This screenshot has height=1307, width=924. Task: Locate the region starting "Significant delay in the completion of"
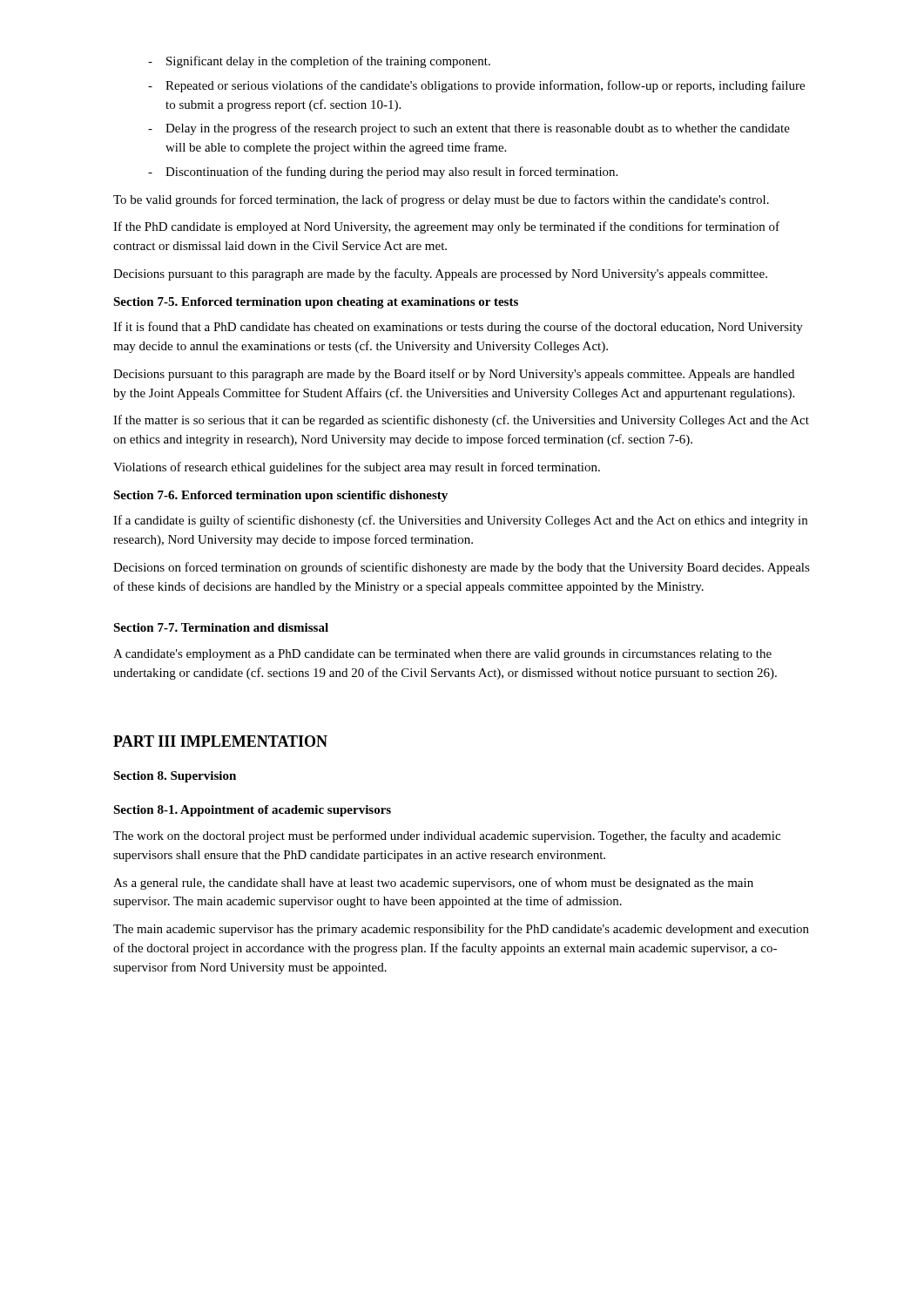479,62
